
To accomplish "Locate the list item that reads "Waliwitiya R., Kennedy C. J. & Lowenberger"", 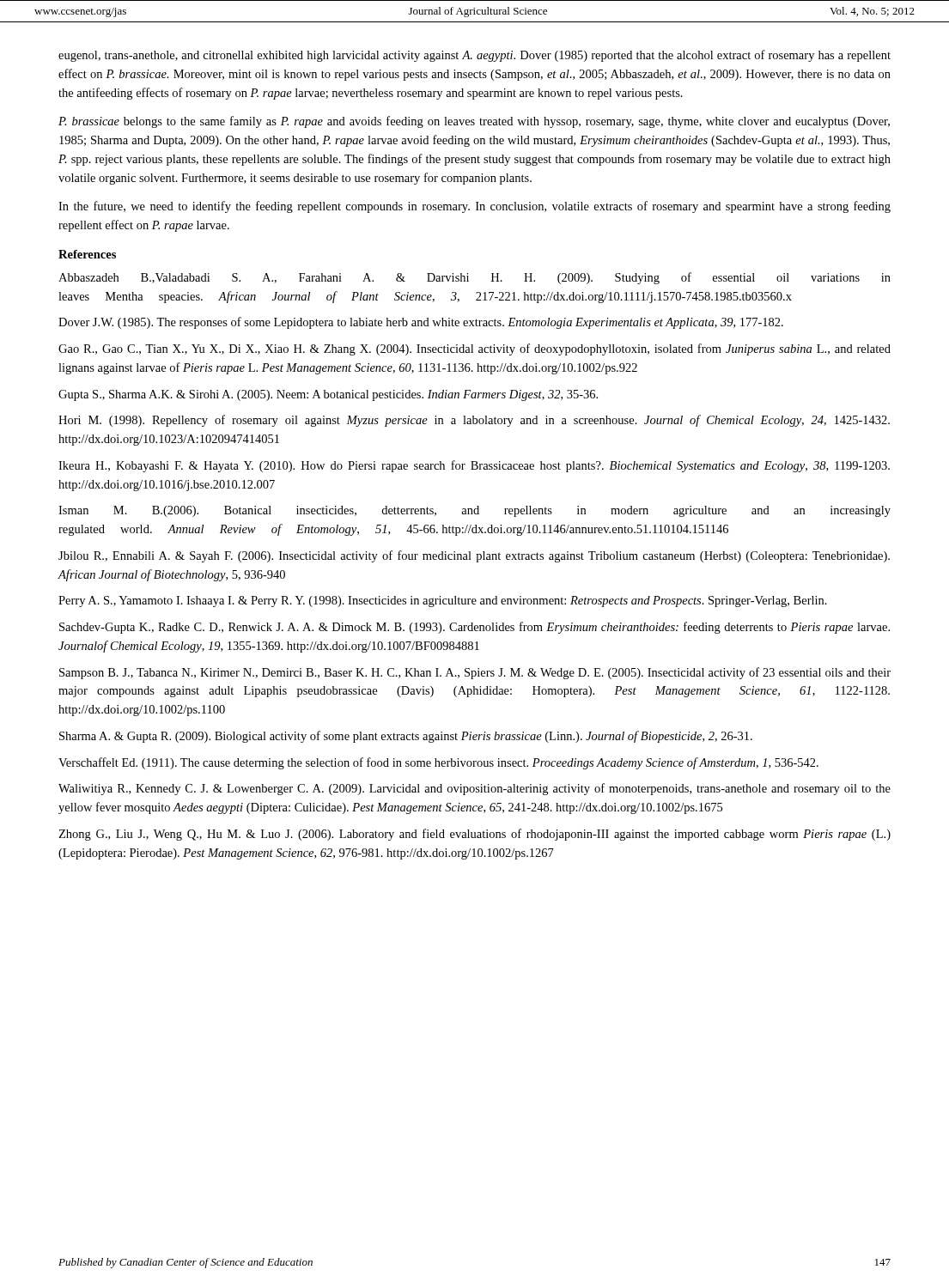I will pyautogui.click(x=474, y=799).
